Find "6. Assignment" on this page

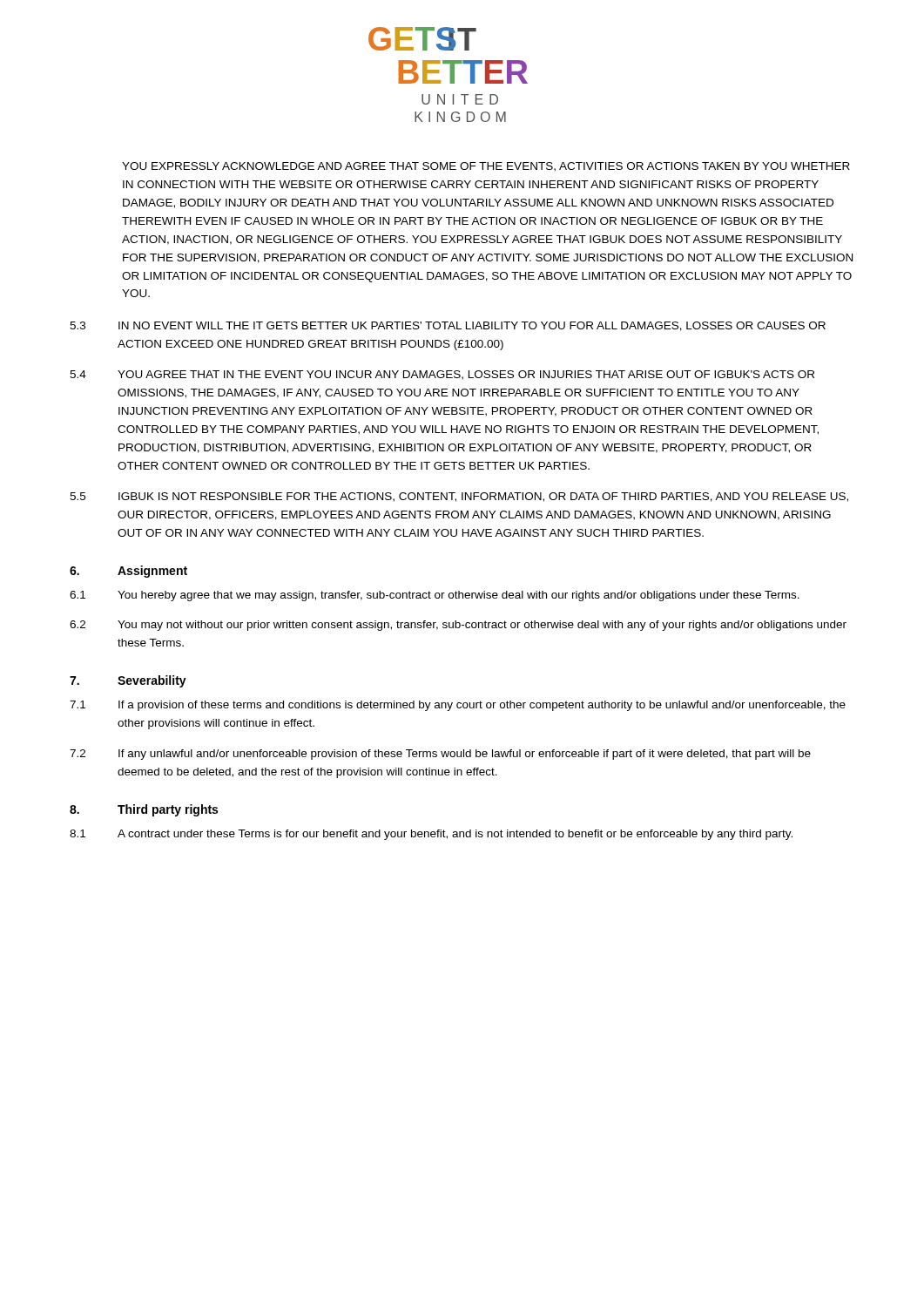pyautogui.click(x=129, y=570)
